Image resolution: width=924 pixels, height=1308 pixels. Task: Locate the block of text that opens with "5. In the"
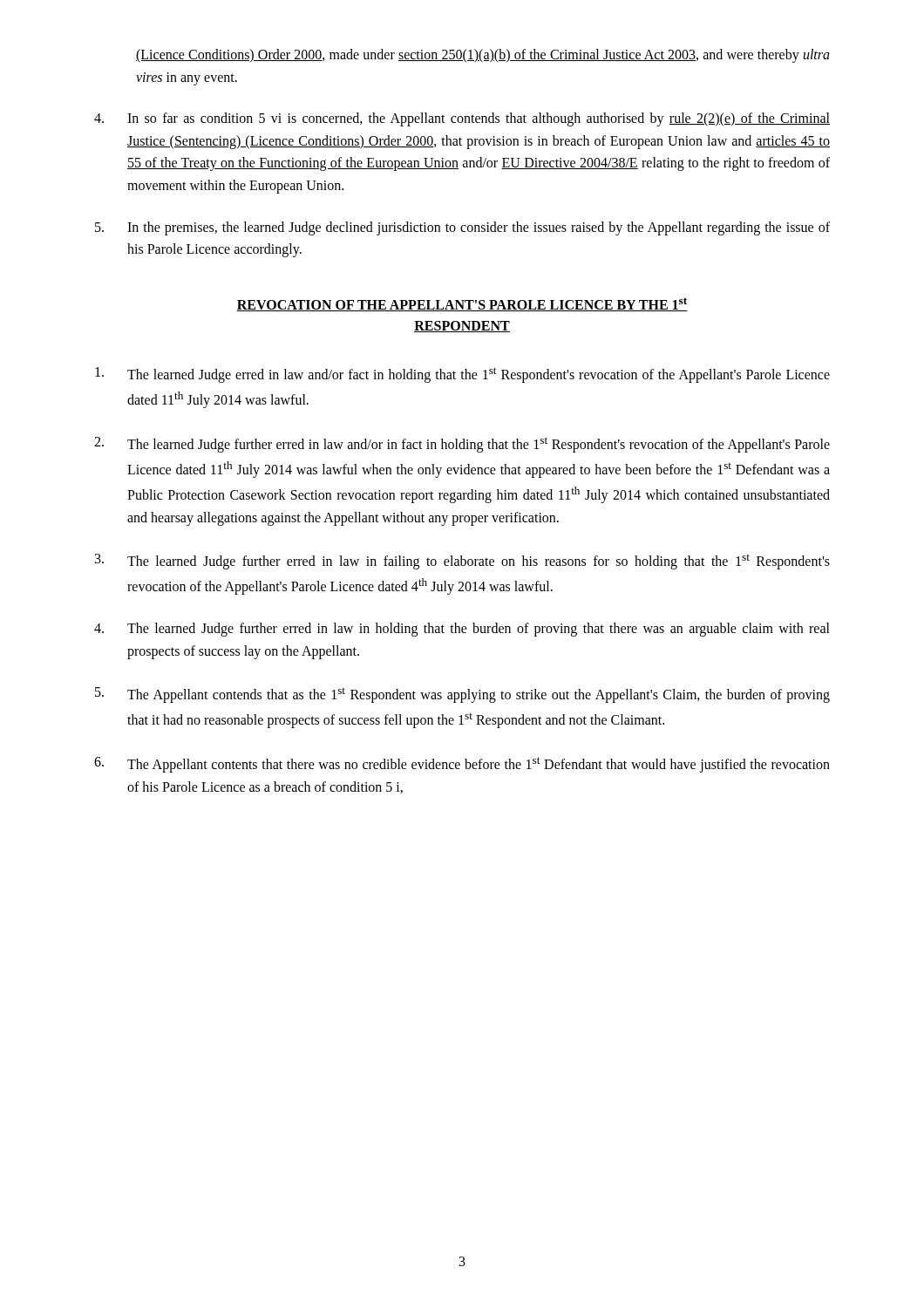pos(462,238)
